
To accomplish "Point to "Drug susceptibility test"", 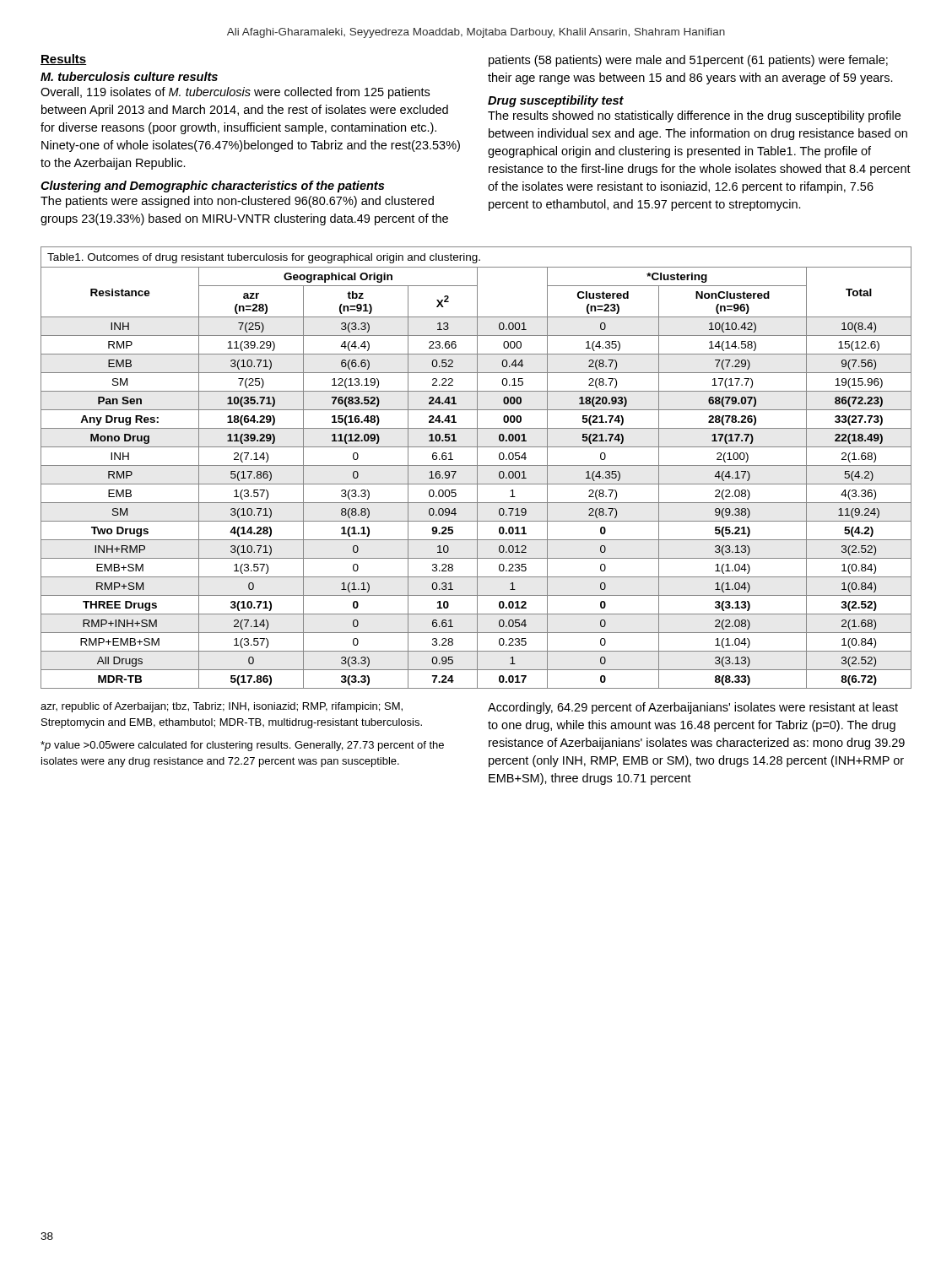I will tap(555, 100).
